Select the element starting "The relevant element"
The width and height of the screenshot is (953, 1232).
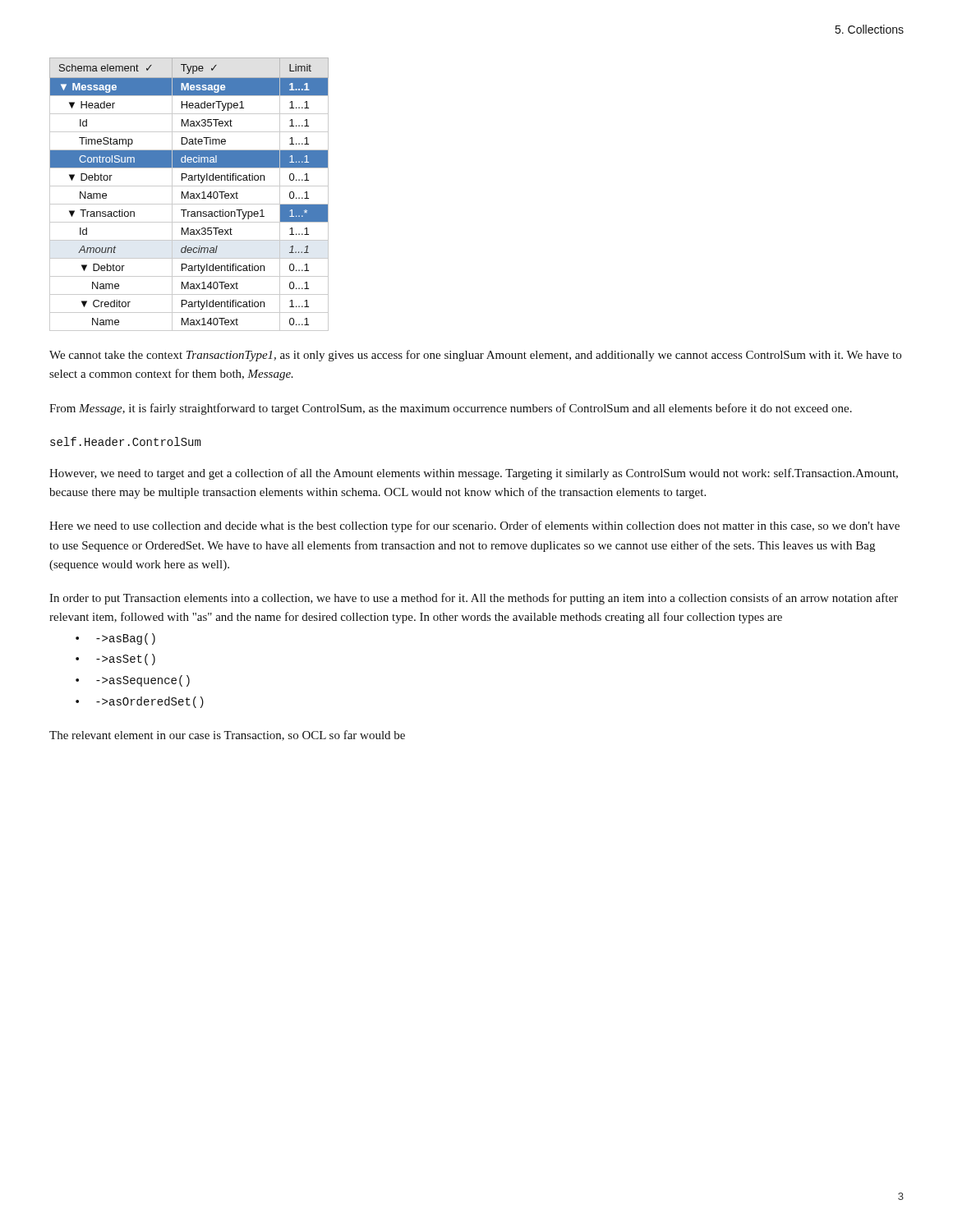(x=227, y=735)
